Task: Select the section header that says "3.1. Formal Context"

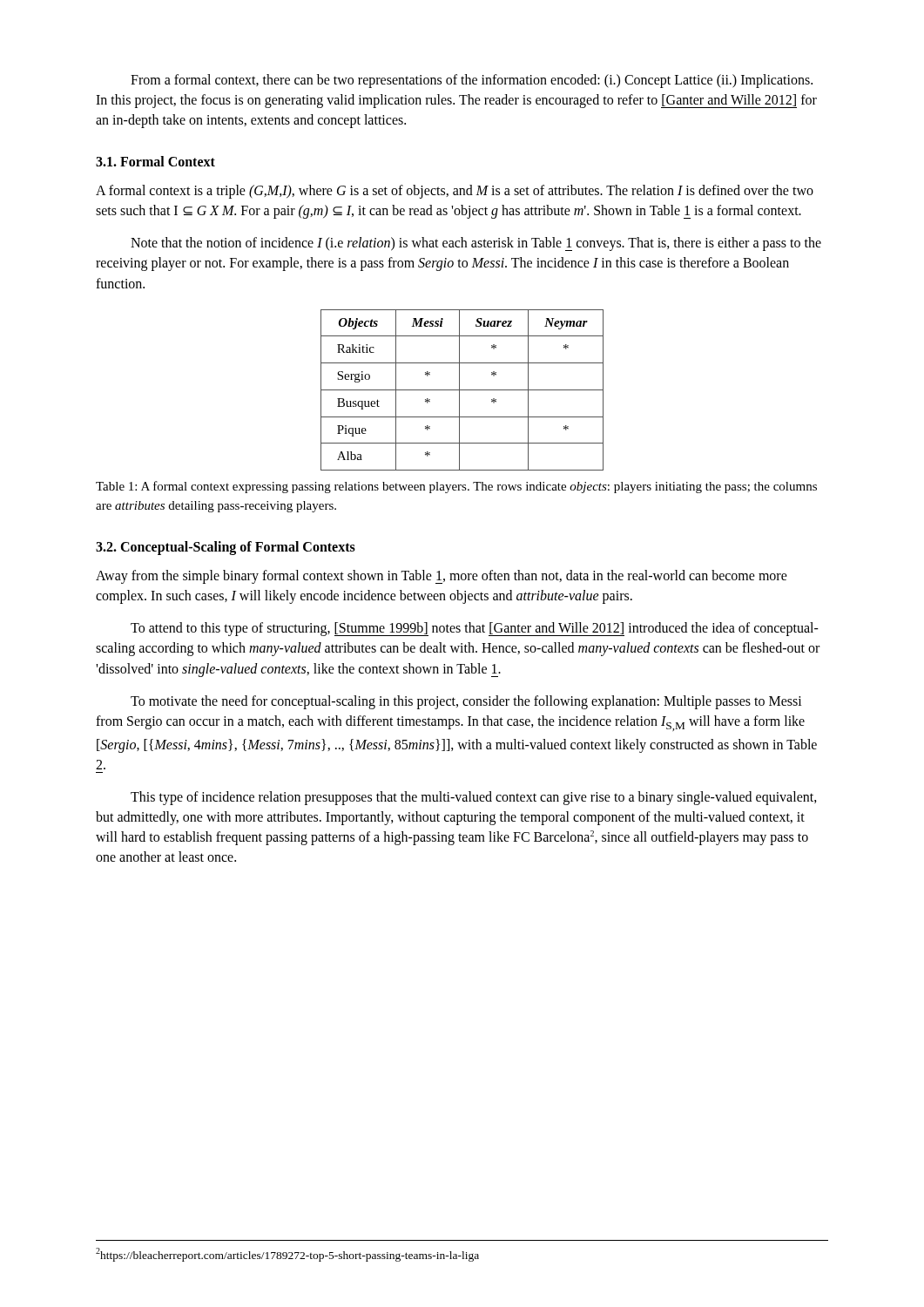Action: [x=155, y=161]
